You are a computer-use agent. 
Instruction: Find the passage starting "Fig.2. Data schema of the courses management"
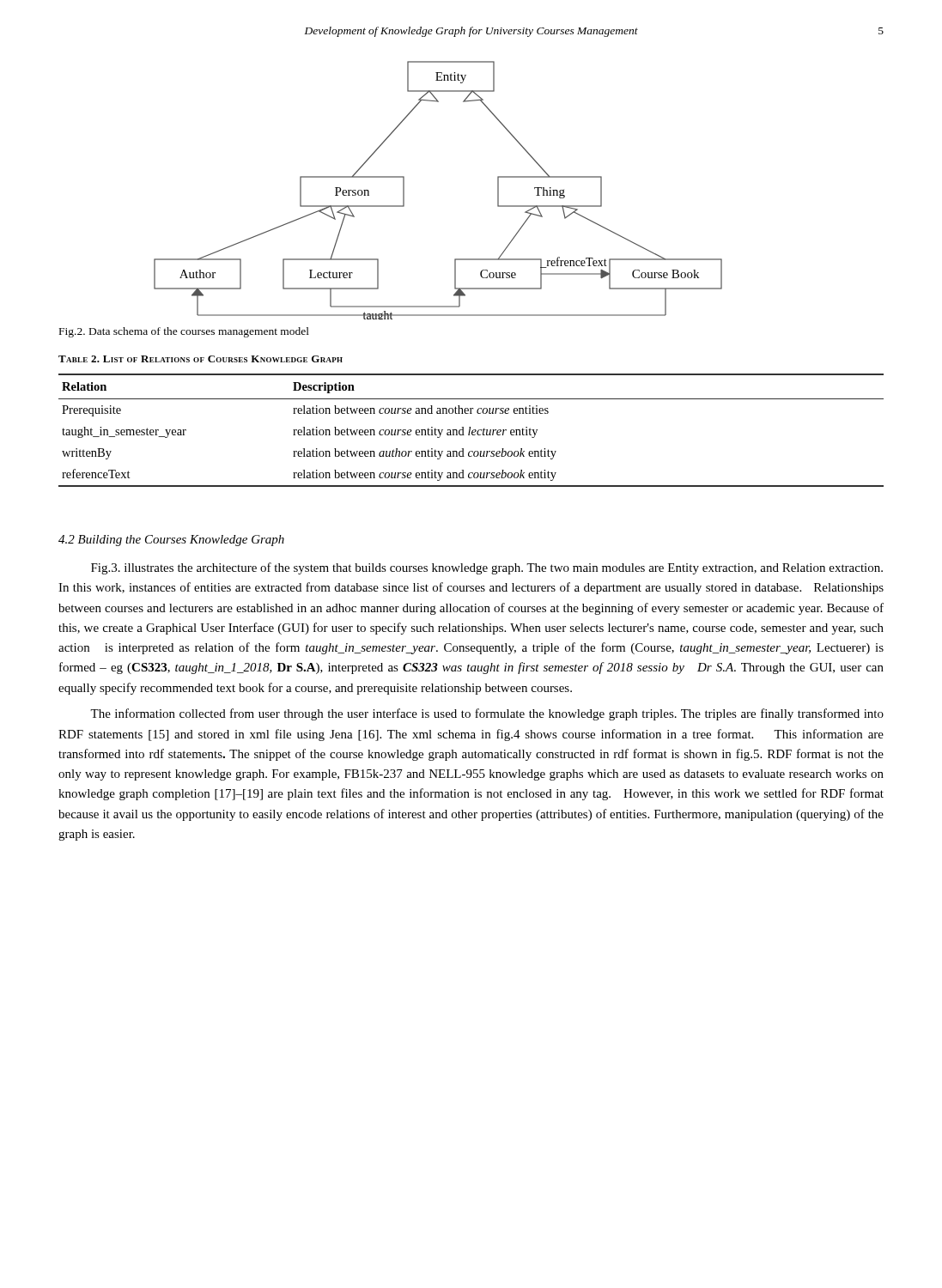tap(184, 331)
